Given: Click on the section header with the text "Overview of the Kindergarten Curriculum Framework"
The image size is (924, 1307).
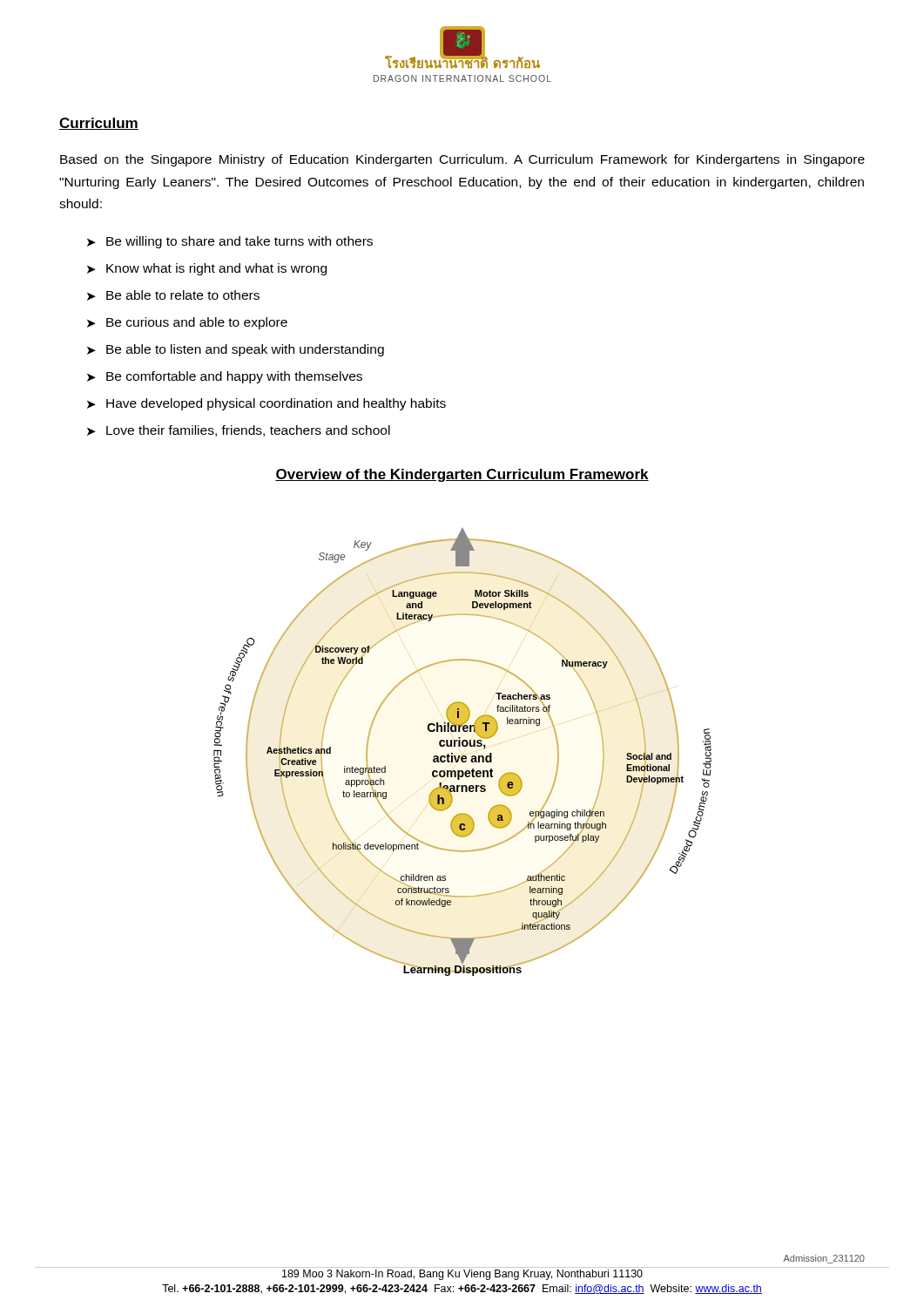Looking at the screenshot, I should point(462,474).
